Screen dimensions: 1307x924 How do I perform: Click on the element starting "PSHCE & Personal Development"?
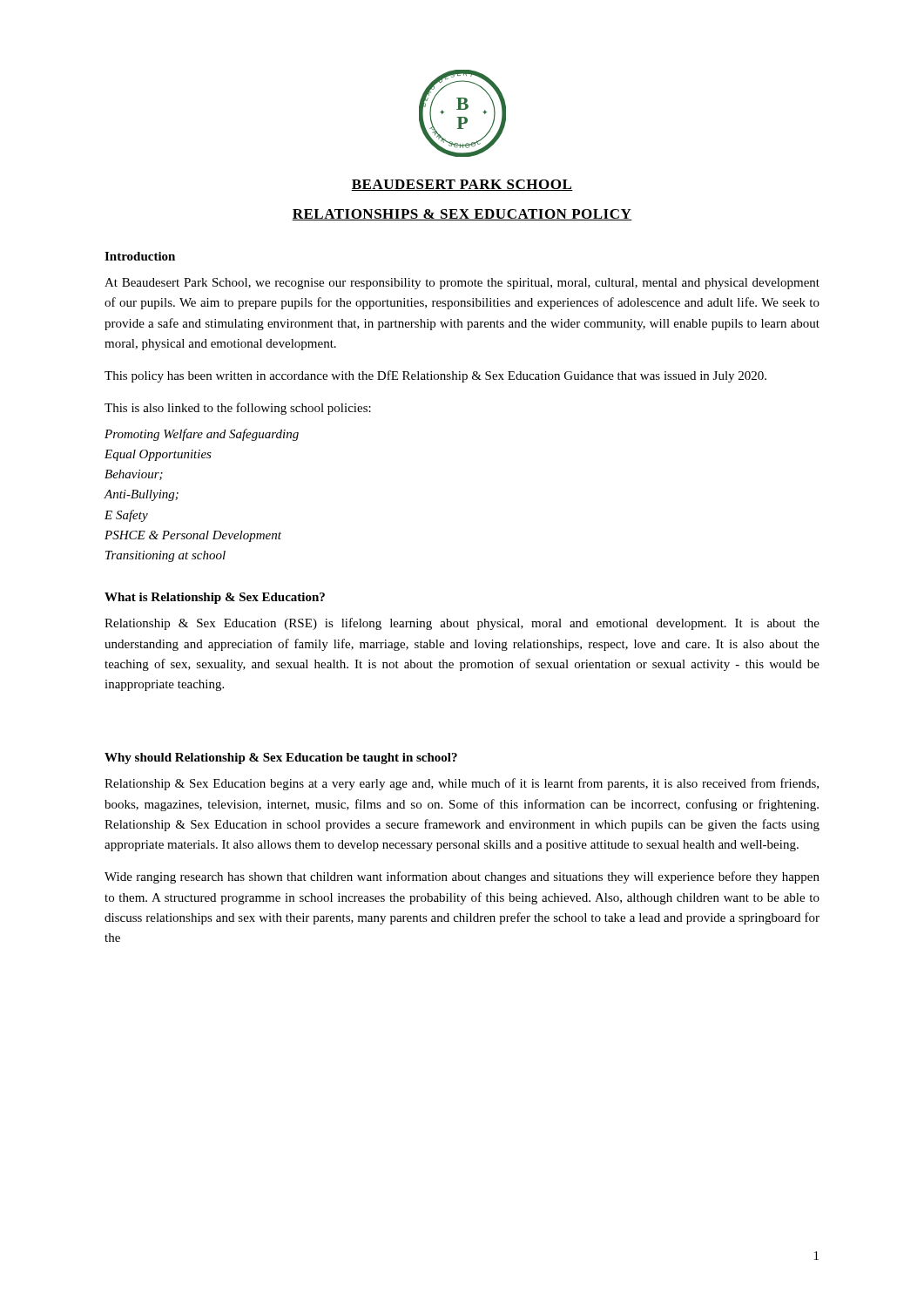click(193, 535)
